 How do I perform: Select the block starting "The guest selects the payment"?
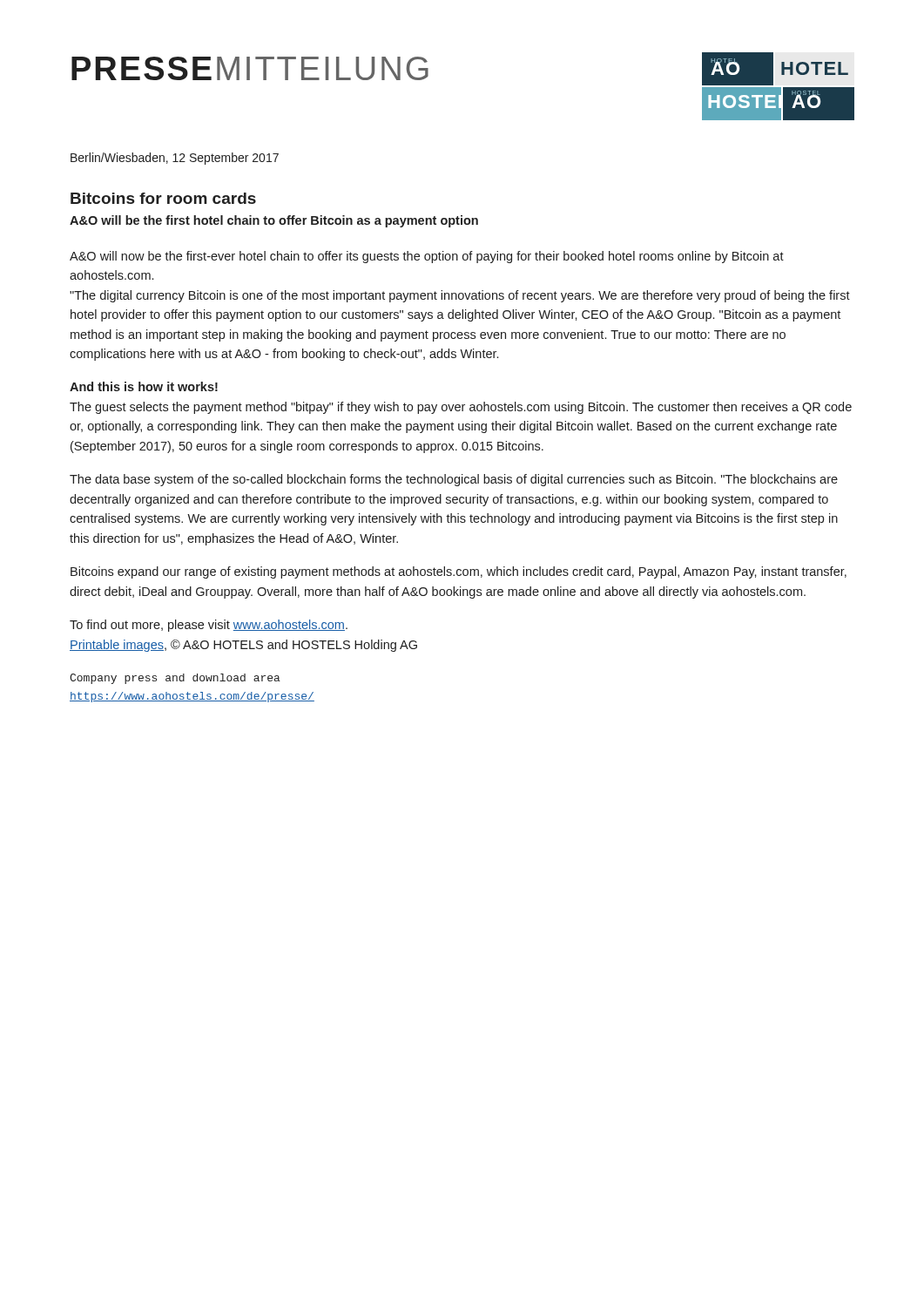click(x=461, y=426)
